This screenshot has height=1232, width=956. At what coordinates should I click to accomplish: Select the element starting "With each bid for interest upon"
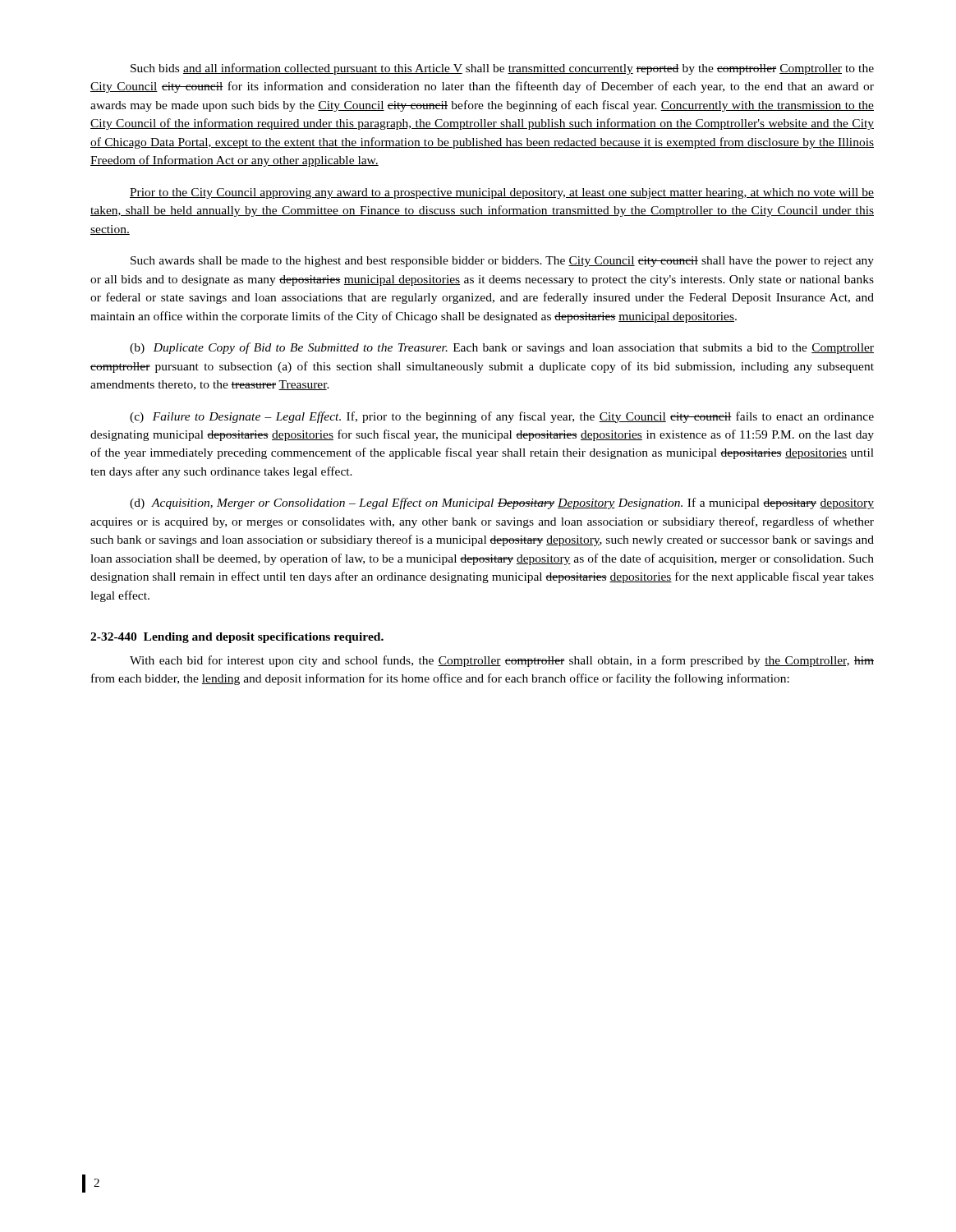tap(482, 669)
